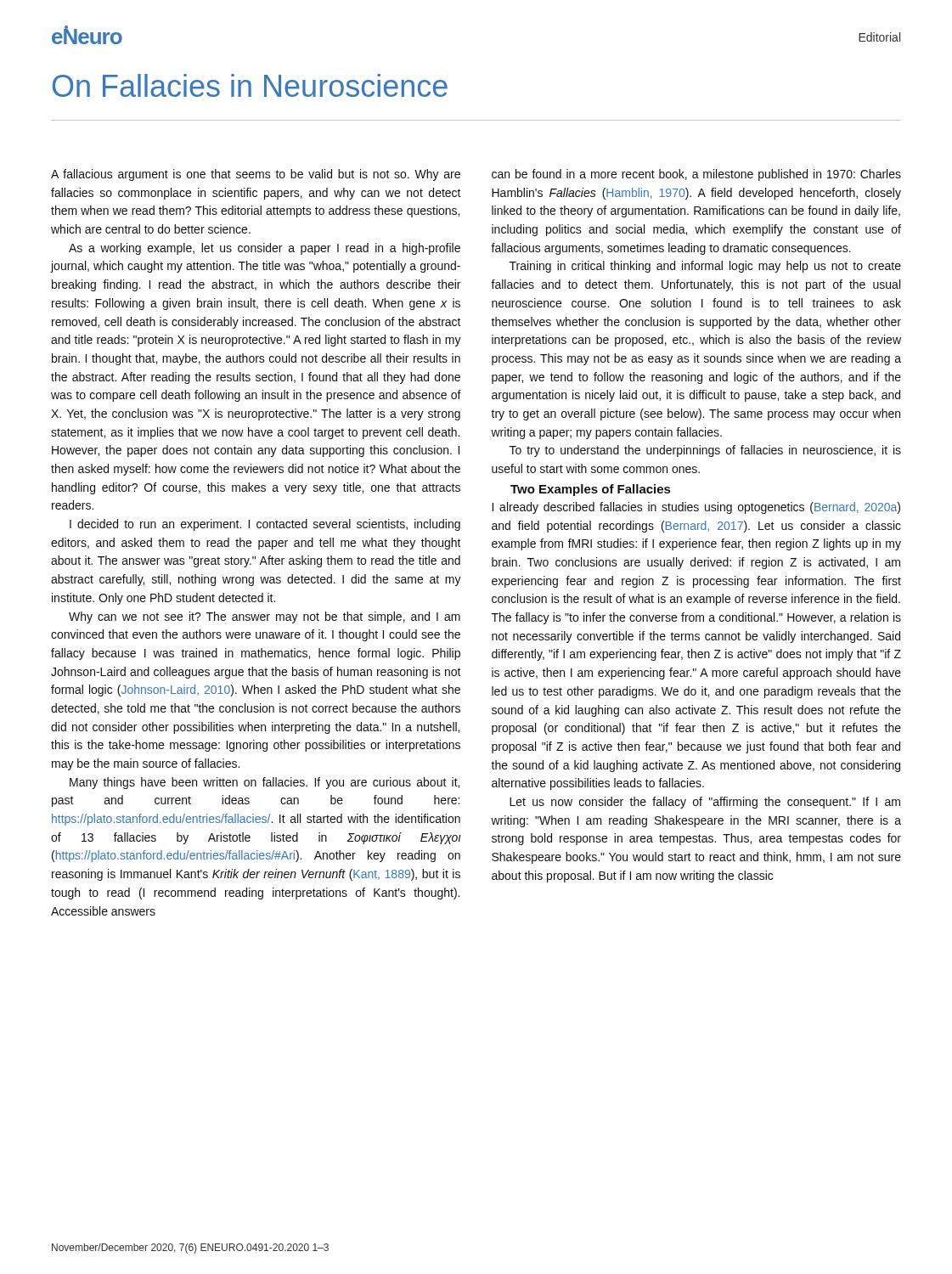Locate the section header that reads "Two Examples of Fallacies"
The width and height of the screenshot is (952, 1274).
coord(590,490)
